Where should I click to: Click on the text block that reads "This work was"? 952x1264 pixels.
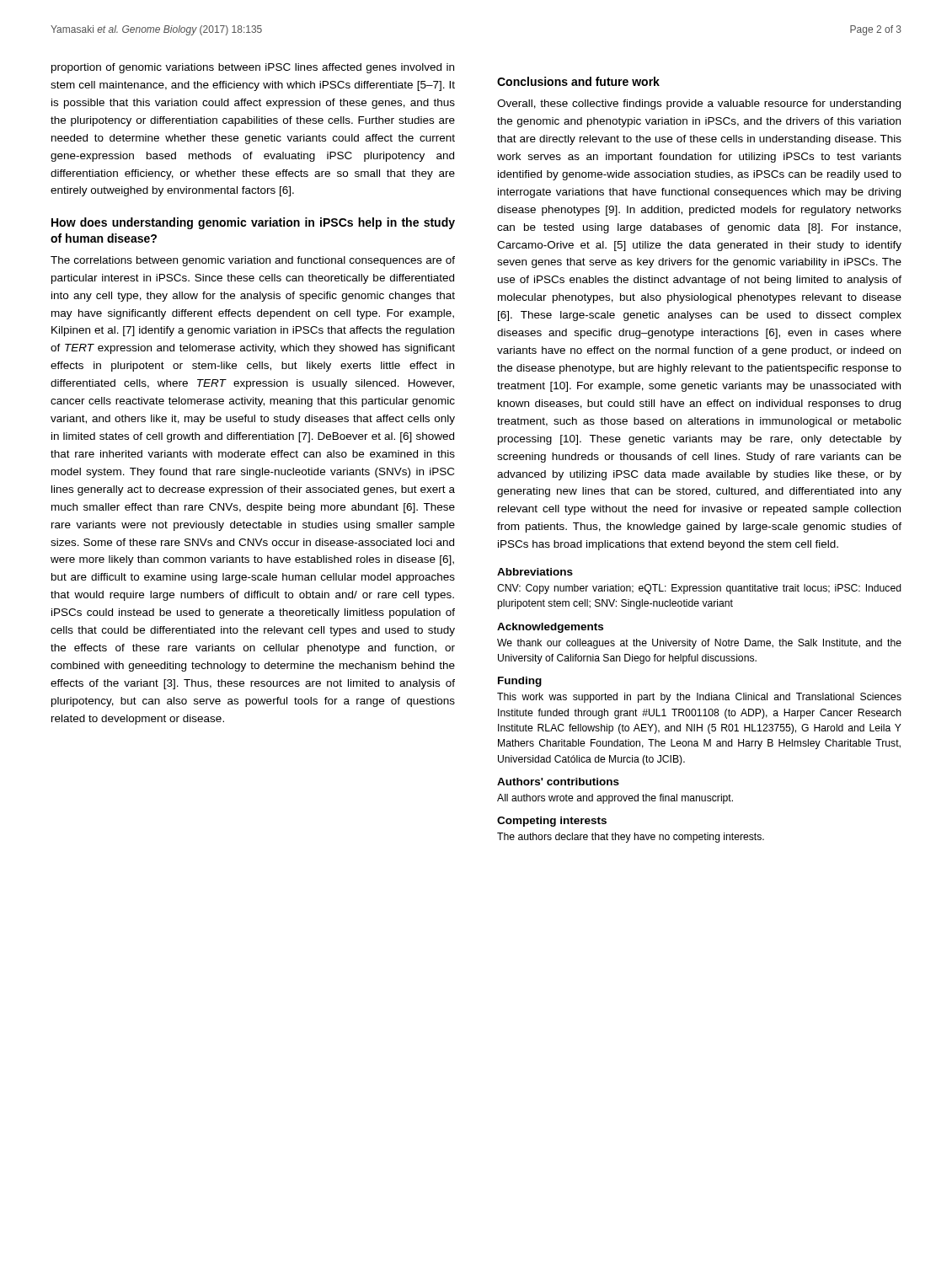pyautogui.click(x=699, y=728)
